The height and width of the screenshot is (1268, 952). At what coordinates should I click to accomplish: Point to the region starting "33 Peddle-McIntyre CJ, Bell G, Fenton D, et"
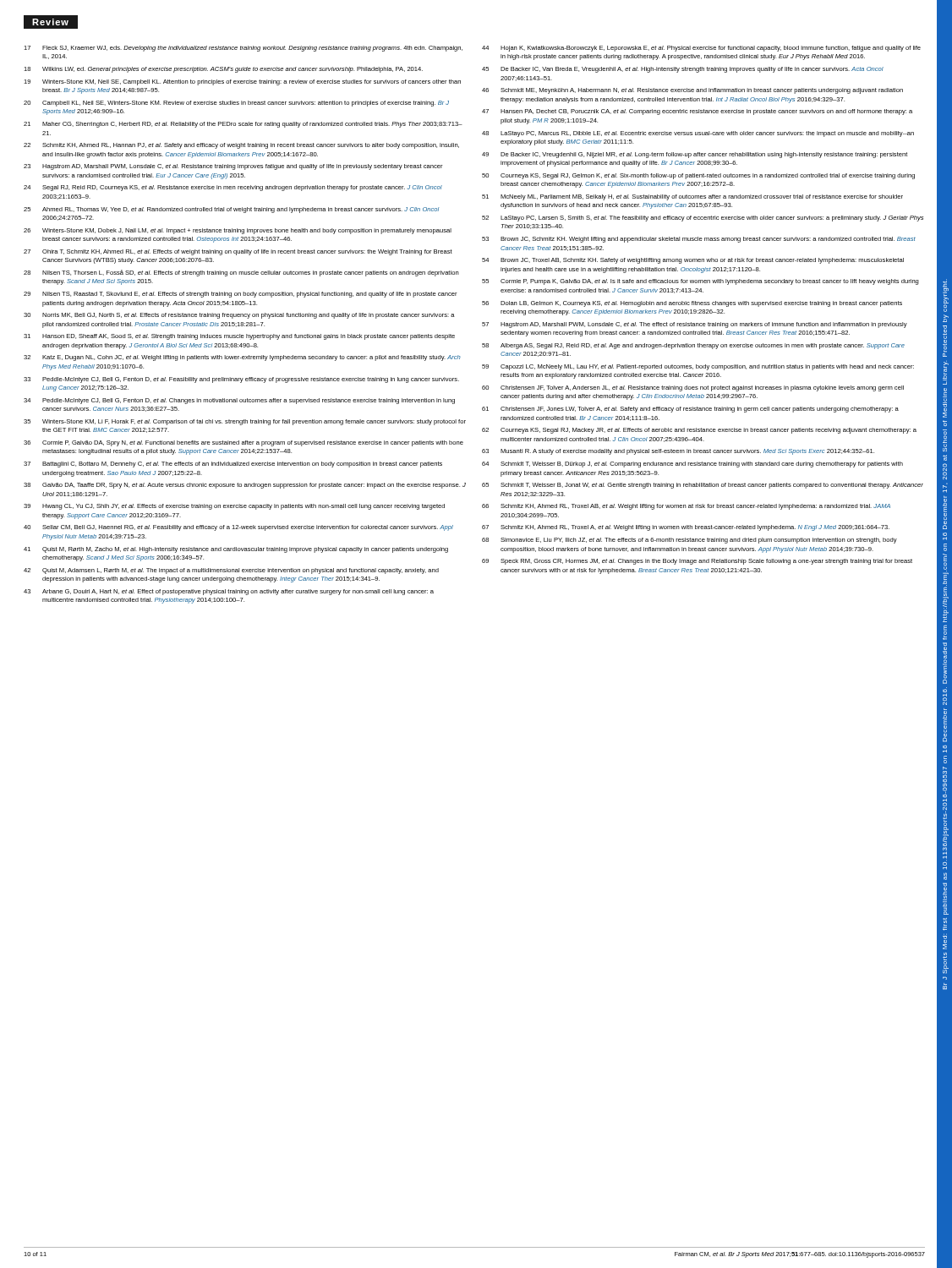click(x=245, y=384)
